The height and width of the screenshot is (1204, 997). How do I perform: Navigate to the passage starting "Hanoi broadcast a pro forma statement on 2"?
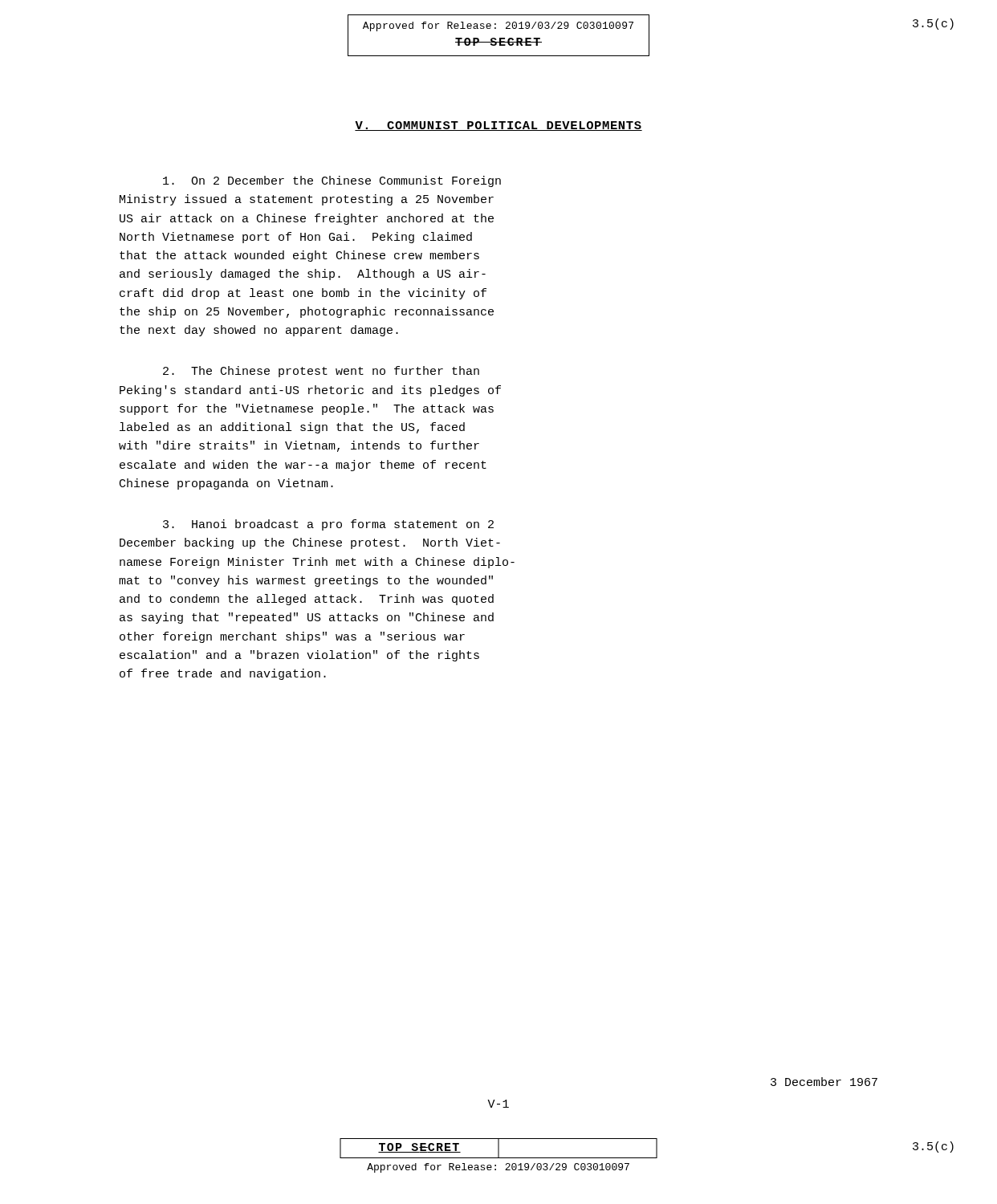click(318, 600)
